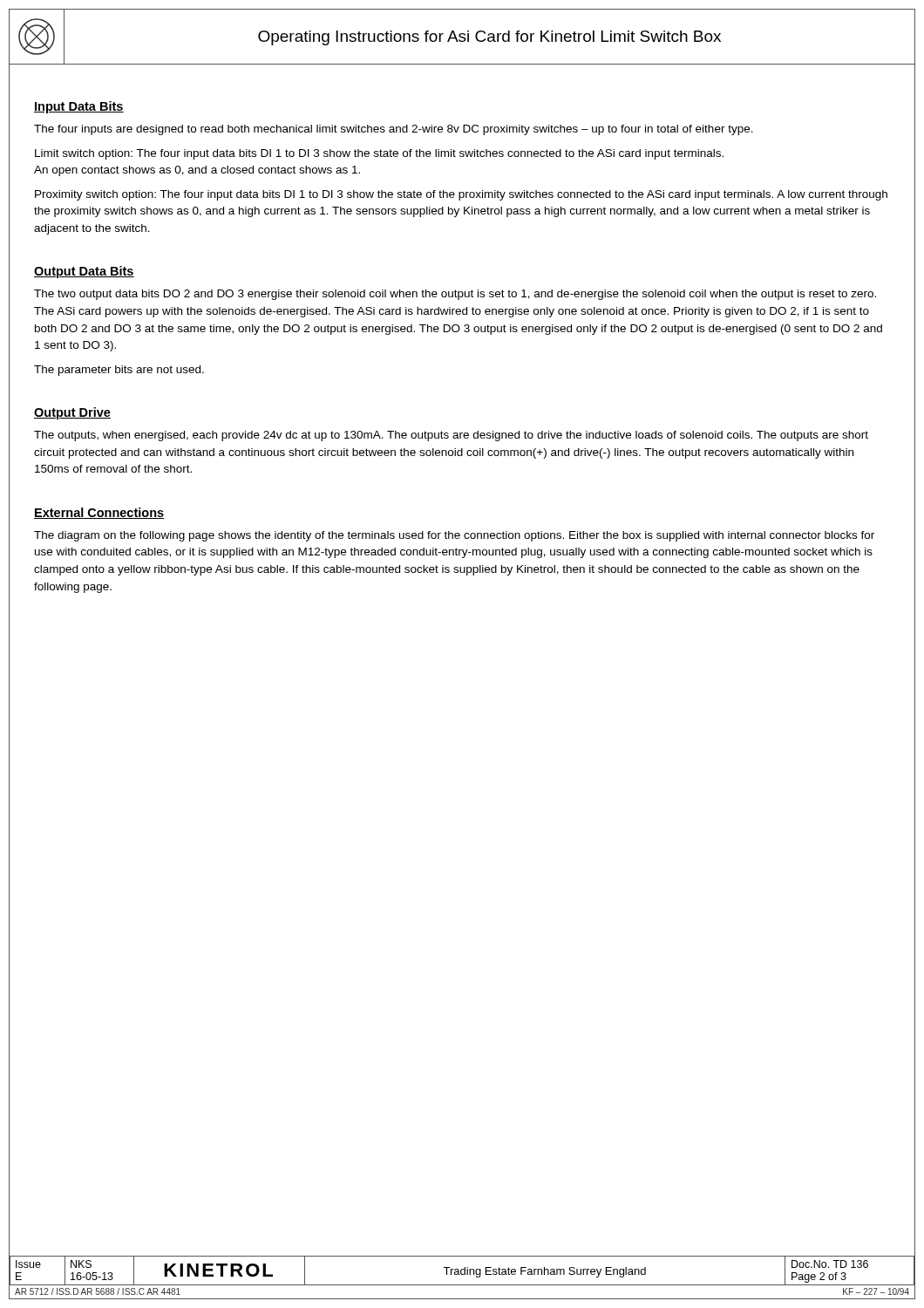
Task: Click the passage that begins "The two output"
Action: (x=458, y=319)
